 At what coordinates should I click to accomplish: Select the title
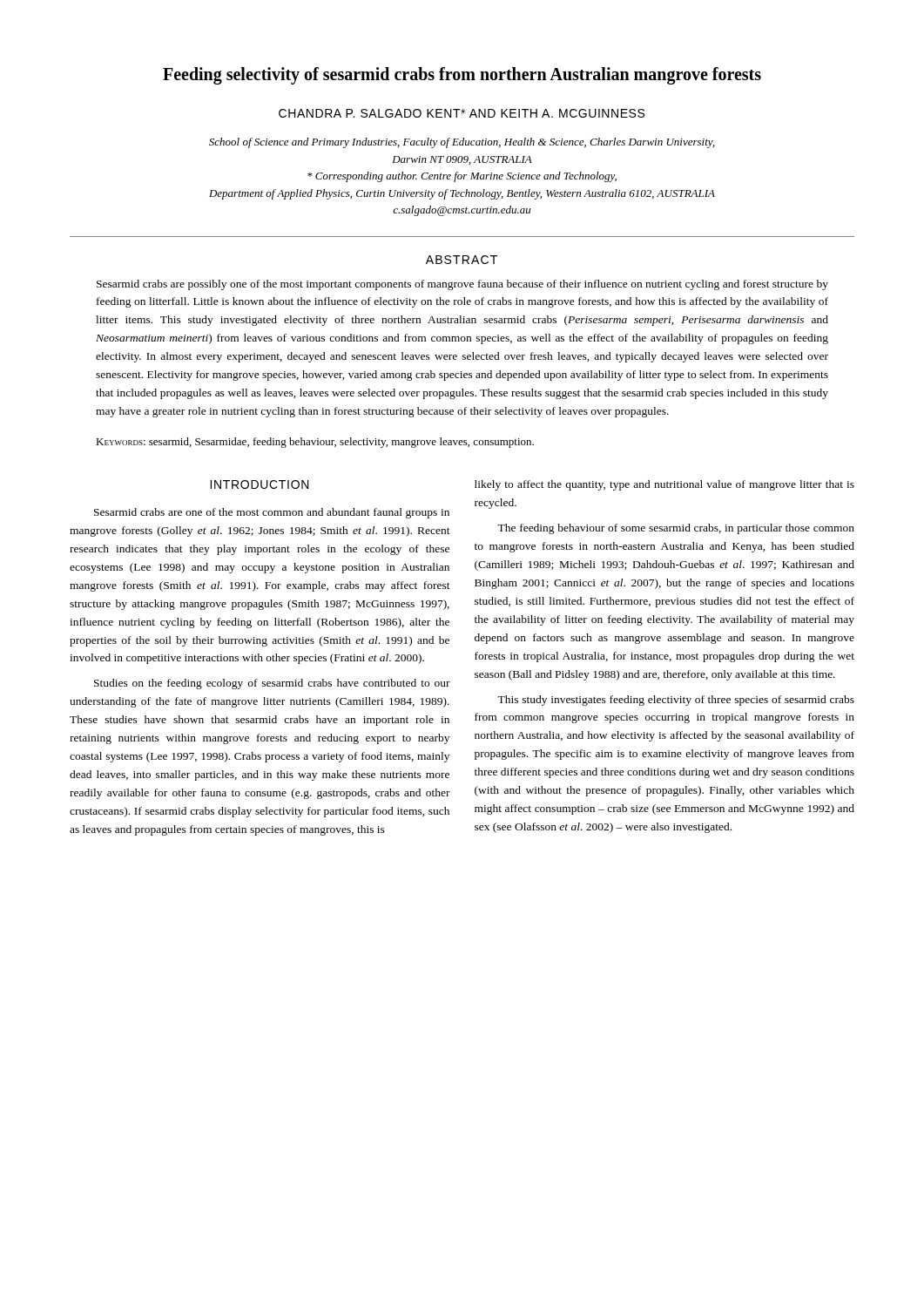coord(462,74)
